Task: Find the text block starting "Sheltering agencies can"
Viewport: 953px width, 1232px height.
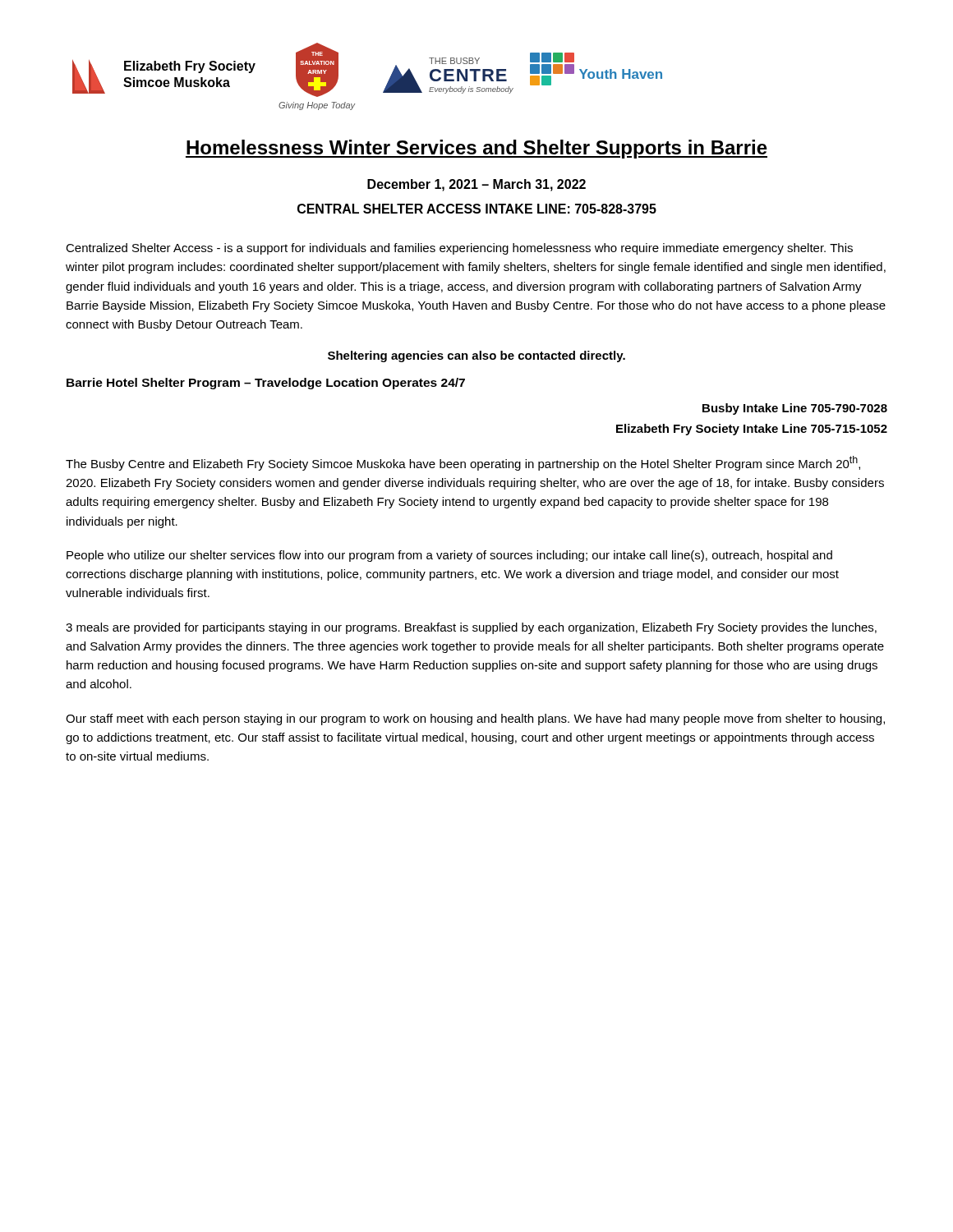Action: pyautogui.click(x=476, y=355)
